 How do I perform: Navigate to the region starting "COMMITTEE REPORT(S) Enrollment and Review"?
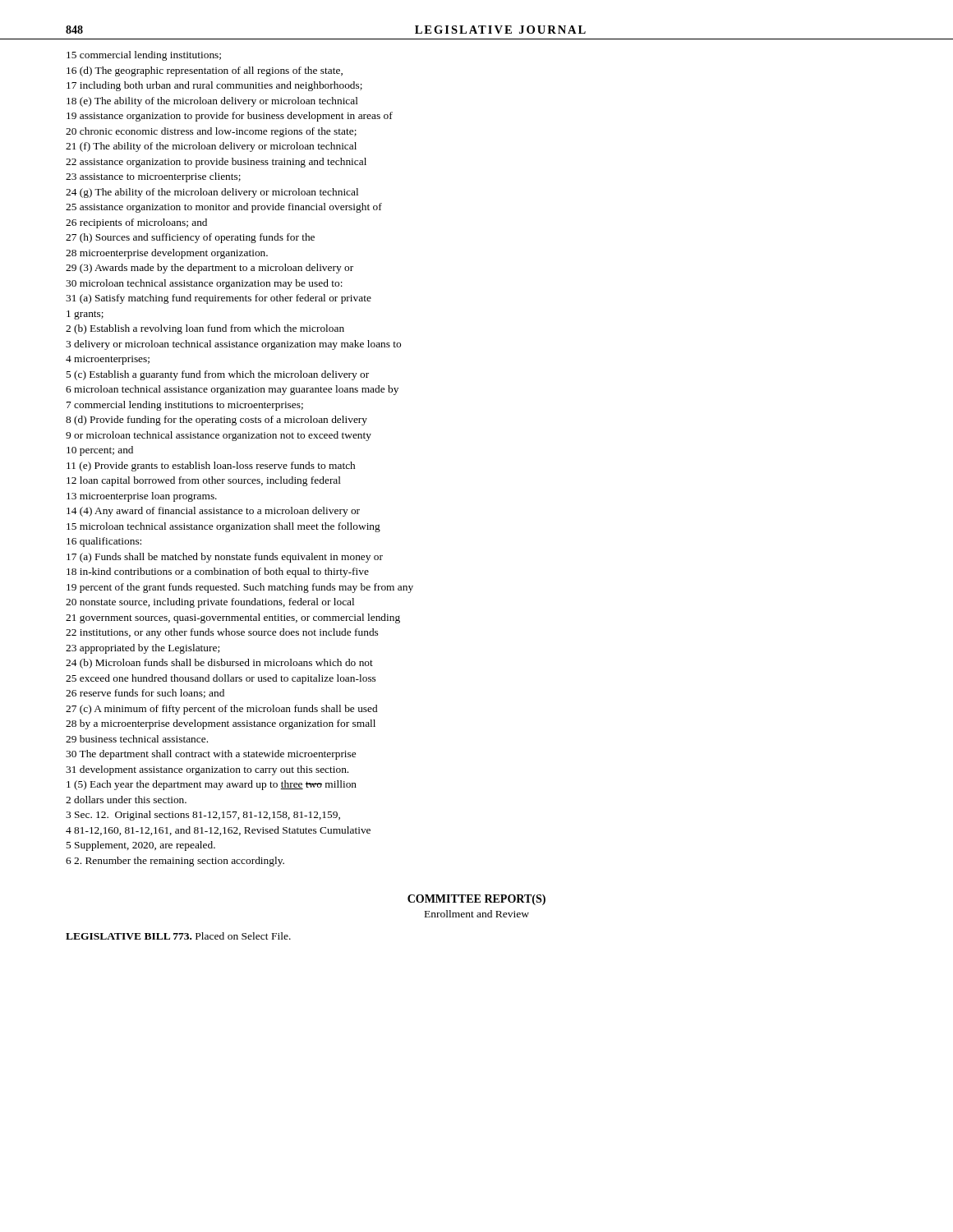[x=476, y=907]
